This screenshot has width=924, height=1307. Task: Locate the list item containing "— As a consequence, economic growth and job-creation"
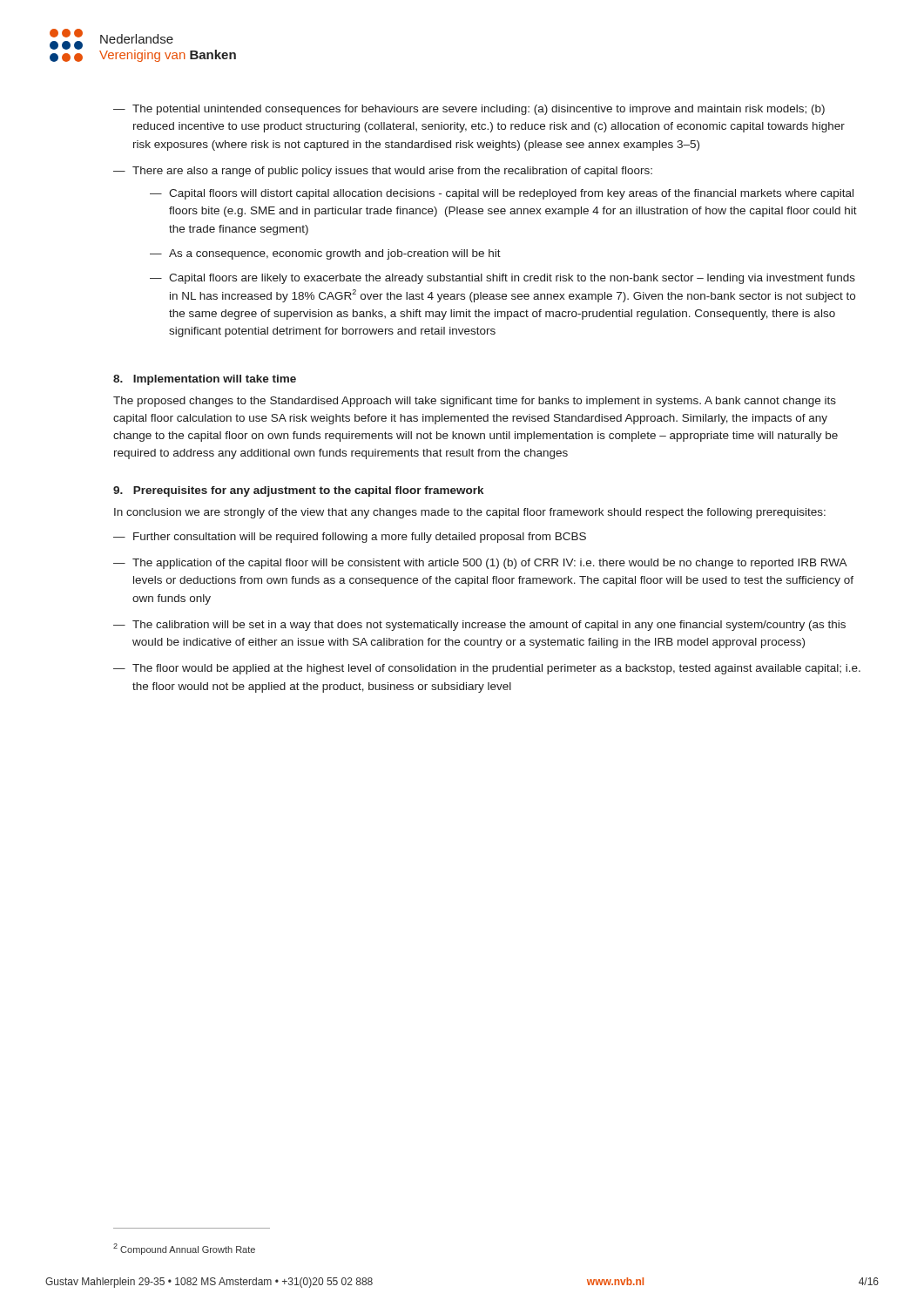tap(506, 253)
